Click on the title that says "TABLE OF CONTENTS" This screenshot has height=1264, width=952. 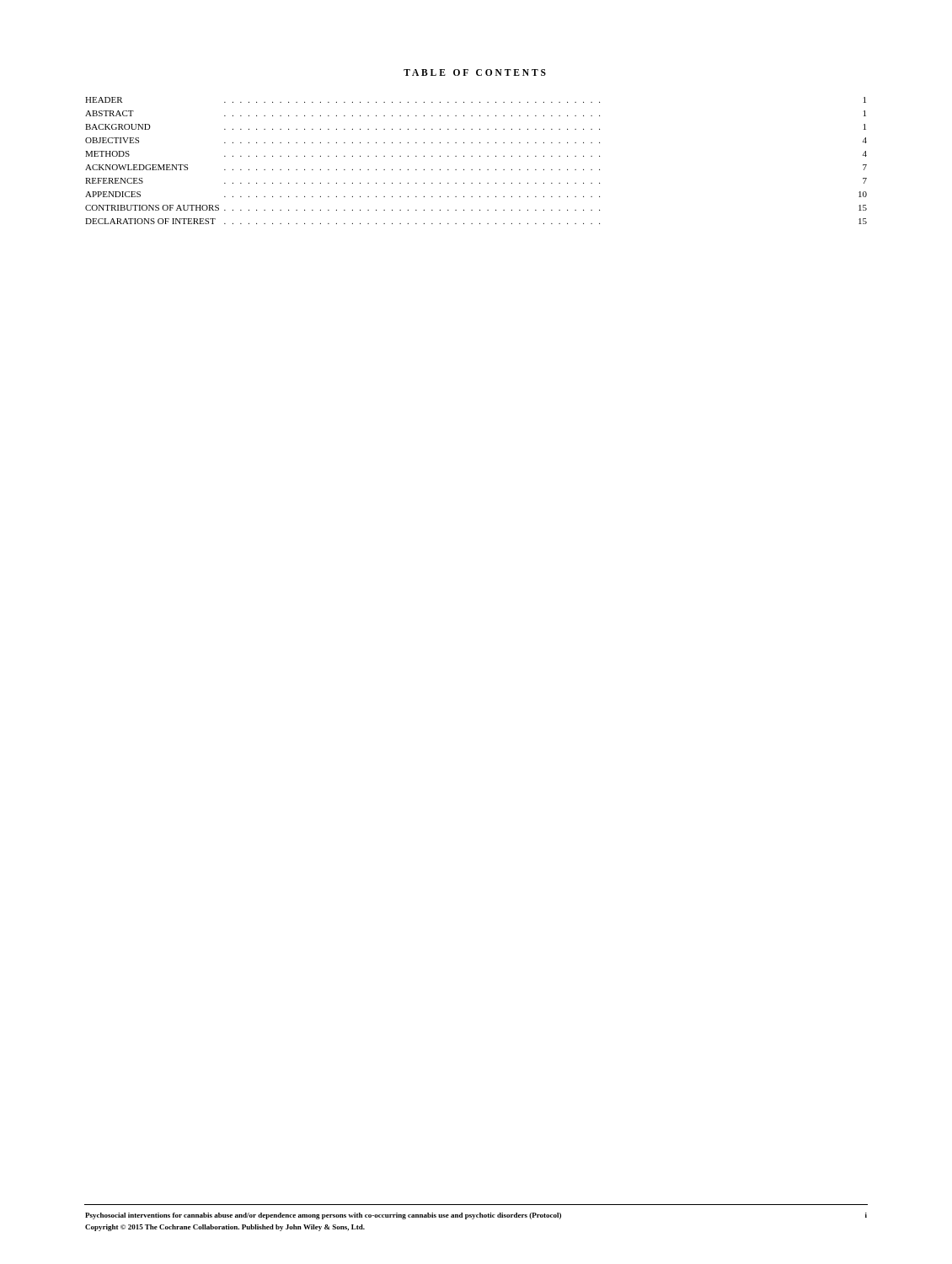coord(476,72)
